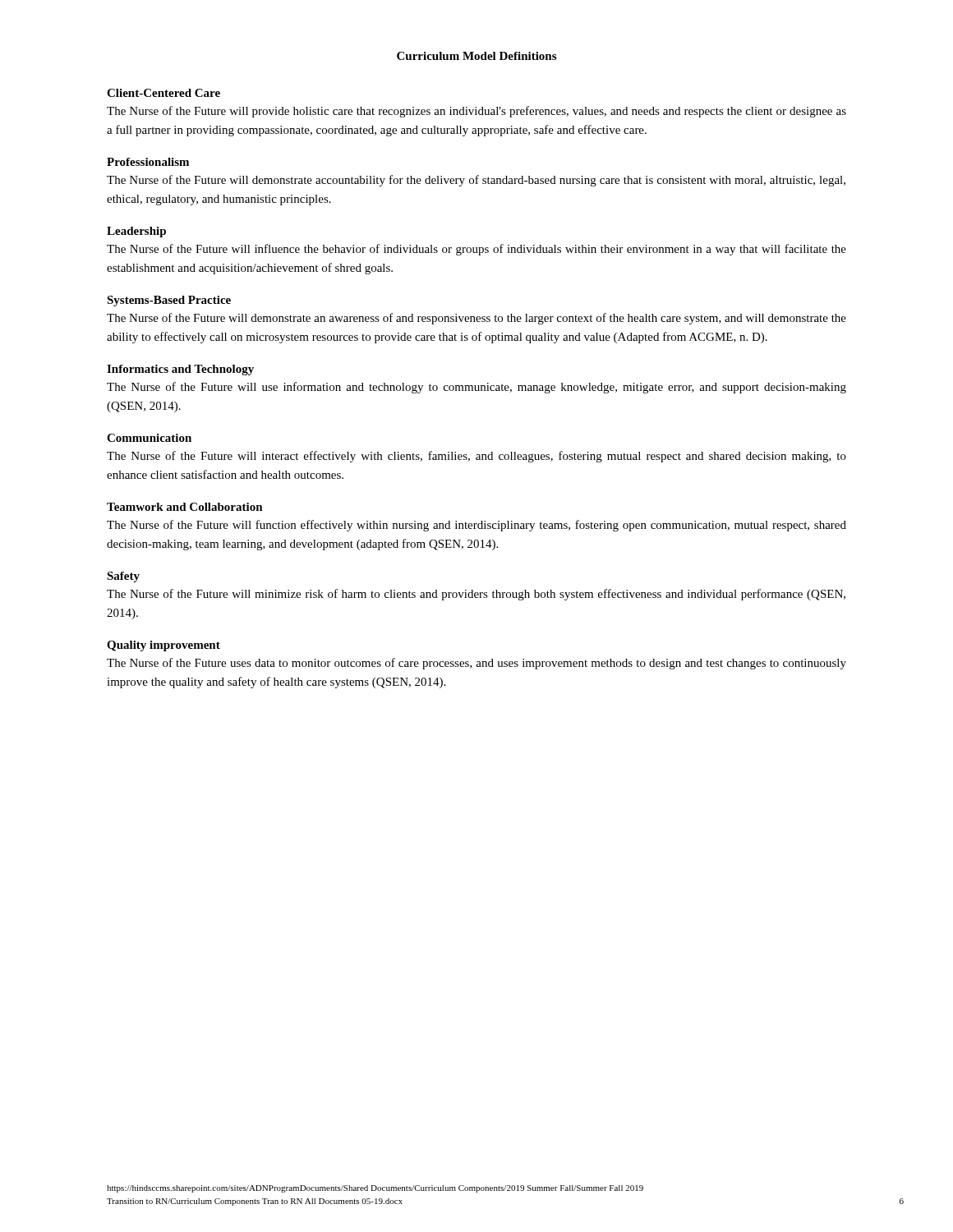953x1232 pixels.
Task: Point to "Quality improvement"
Action: coord(163,645)
